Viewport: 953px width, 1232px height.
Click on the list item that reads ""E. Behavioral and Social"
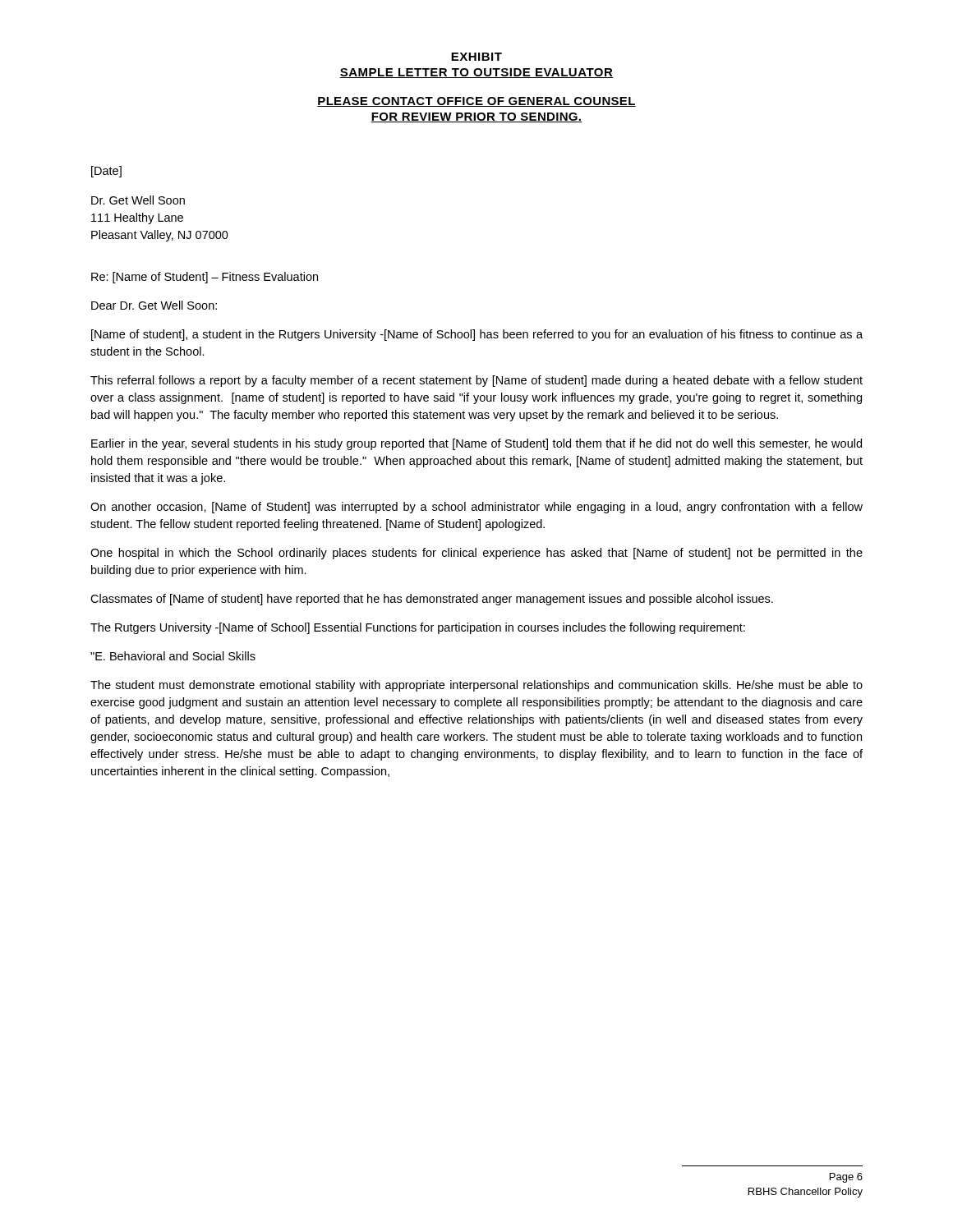point(173,656)
